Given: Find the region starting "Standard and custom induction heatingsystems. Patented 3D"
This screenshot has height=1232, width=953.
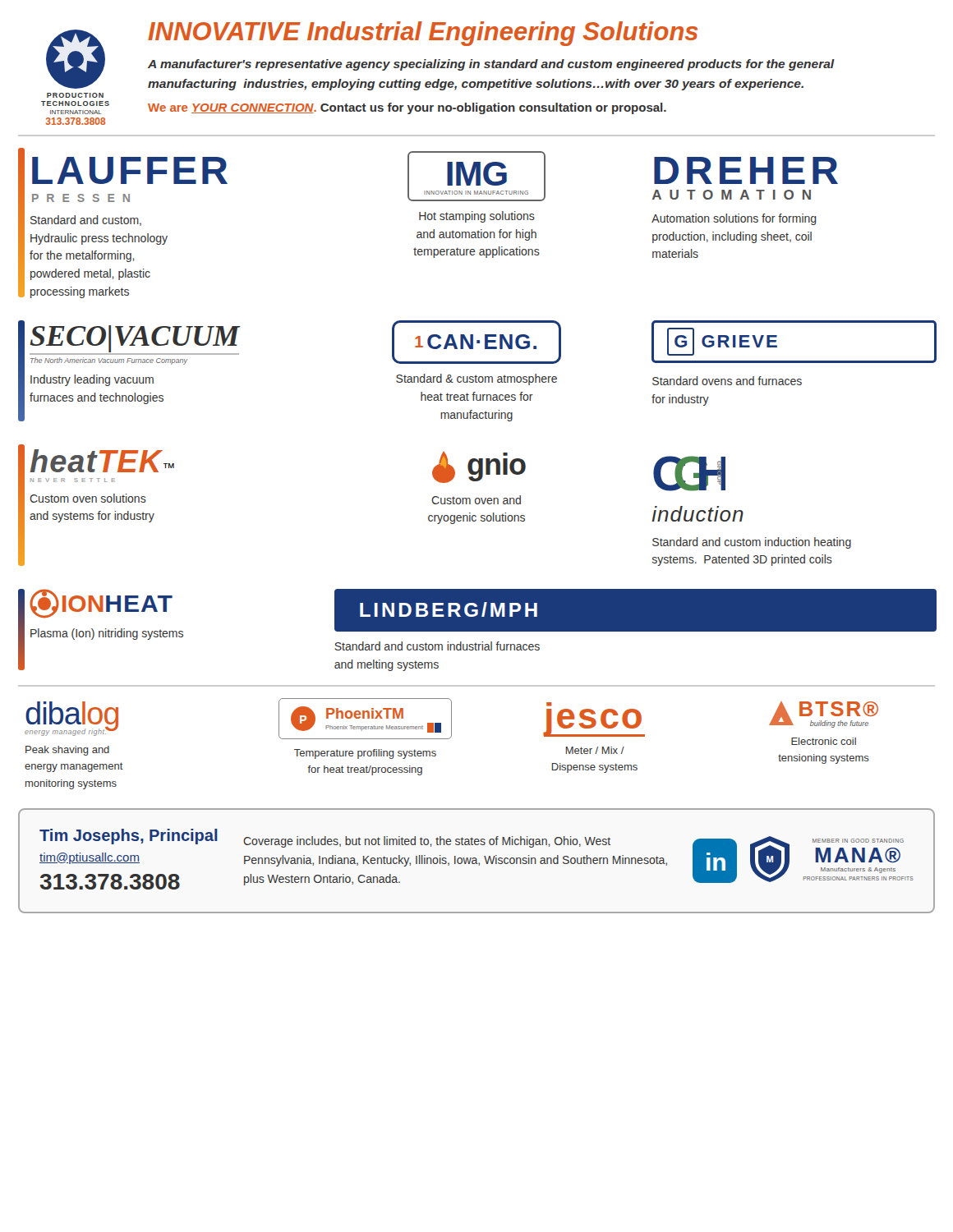Looking at the screenshot, I should pos(752,551).
